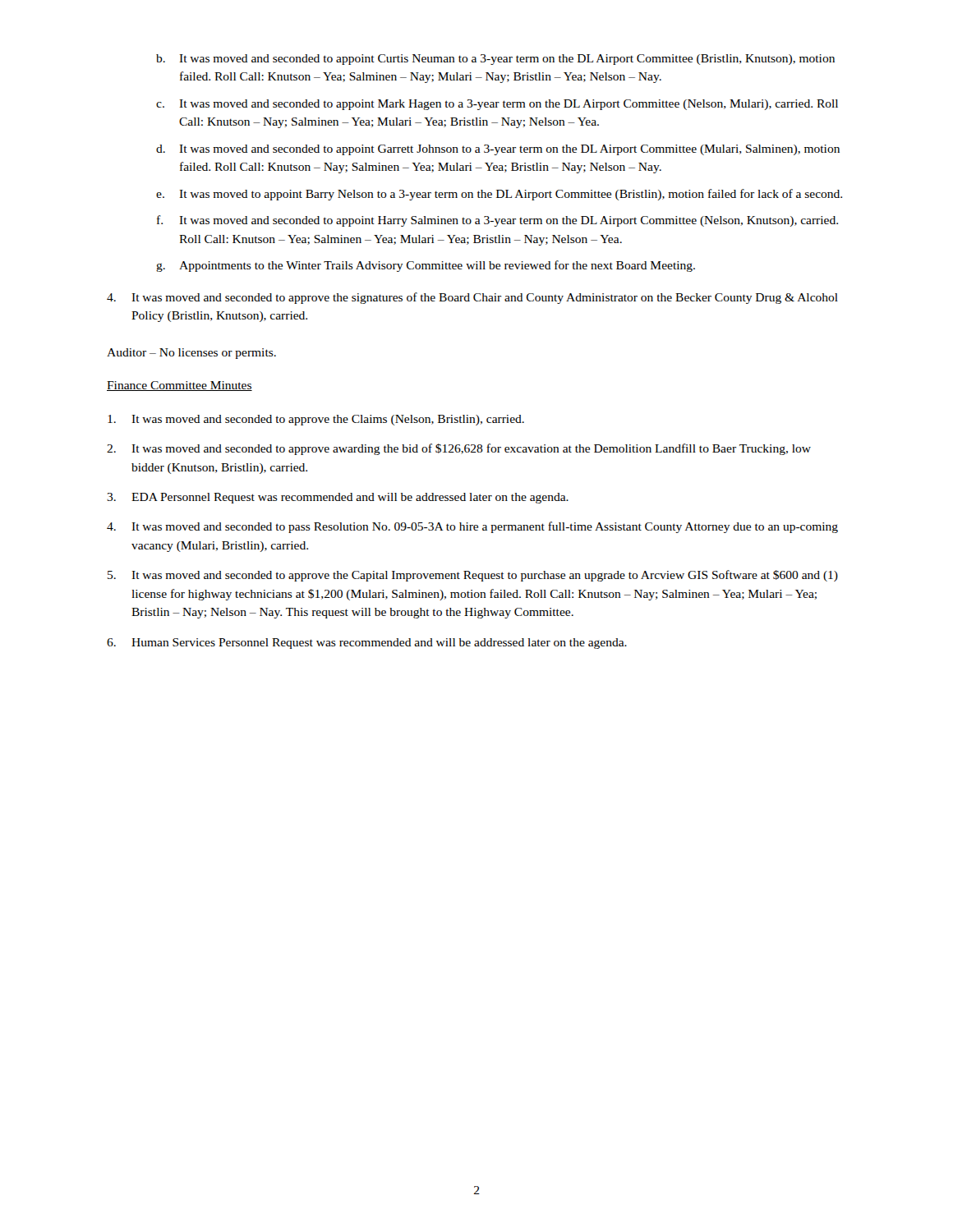Image resolution: width=953 pixels, height=1232 pixels.
Task: Locate the block of text that opens with "3. EDA Personnel Request was"
Action: tap(476, 497)
